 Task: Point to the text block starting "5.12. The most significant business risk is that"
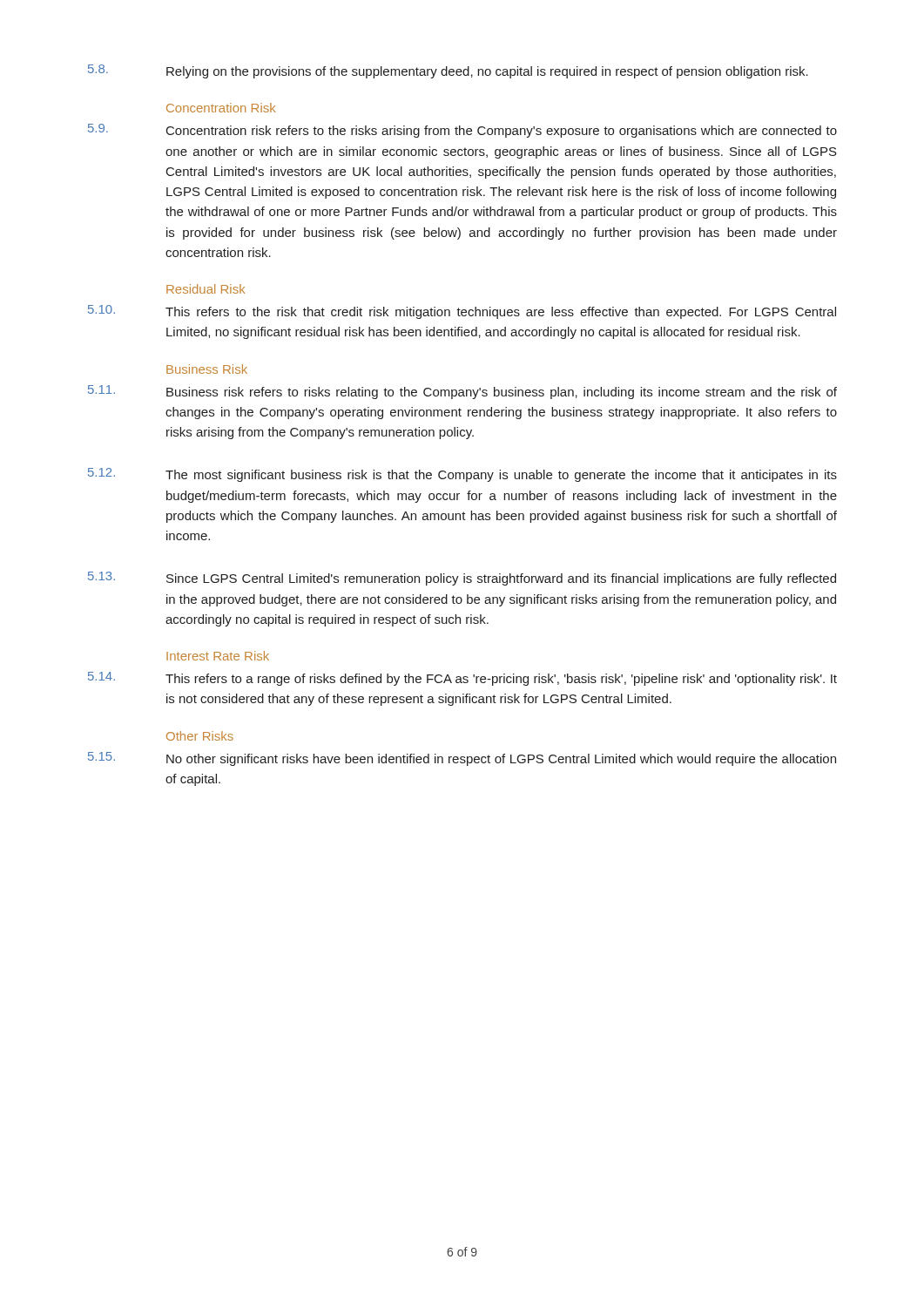click(462, 505)
